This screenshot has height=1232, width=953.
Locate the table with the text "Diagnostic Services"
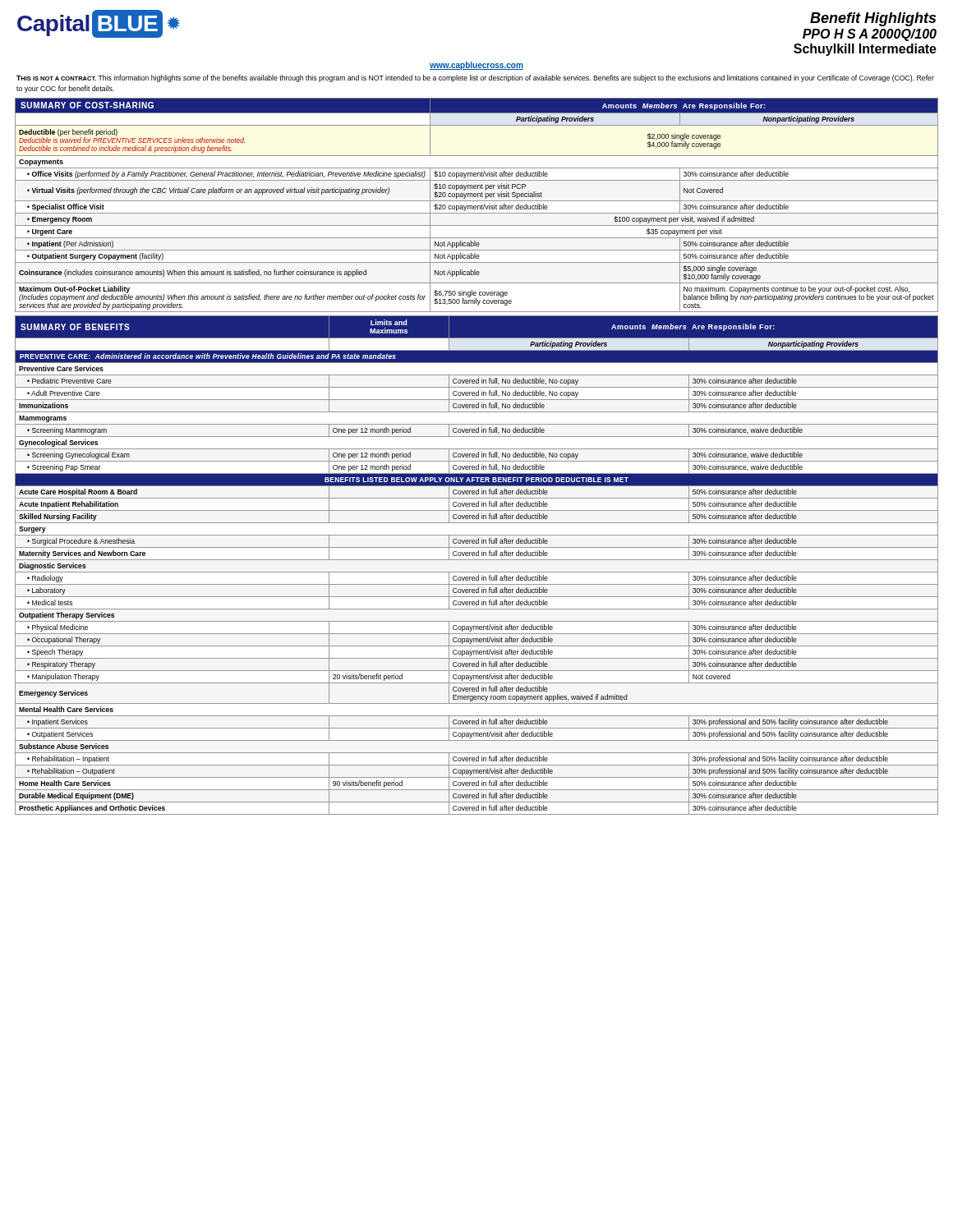point(476,565)
